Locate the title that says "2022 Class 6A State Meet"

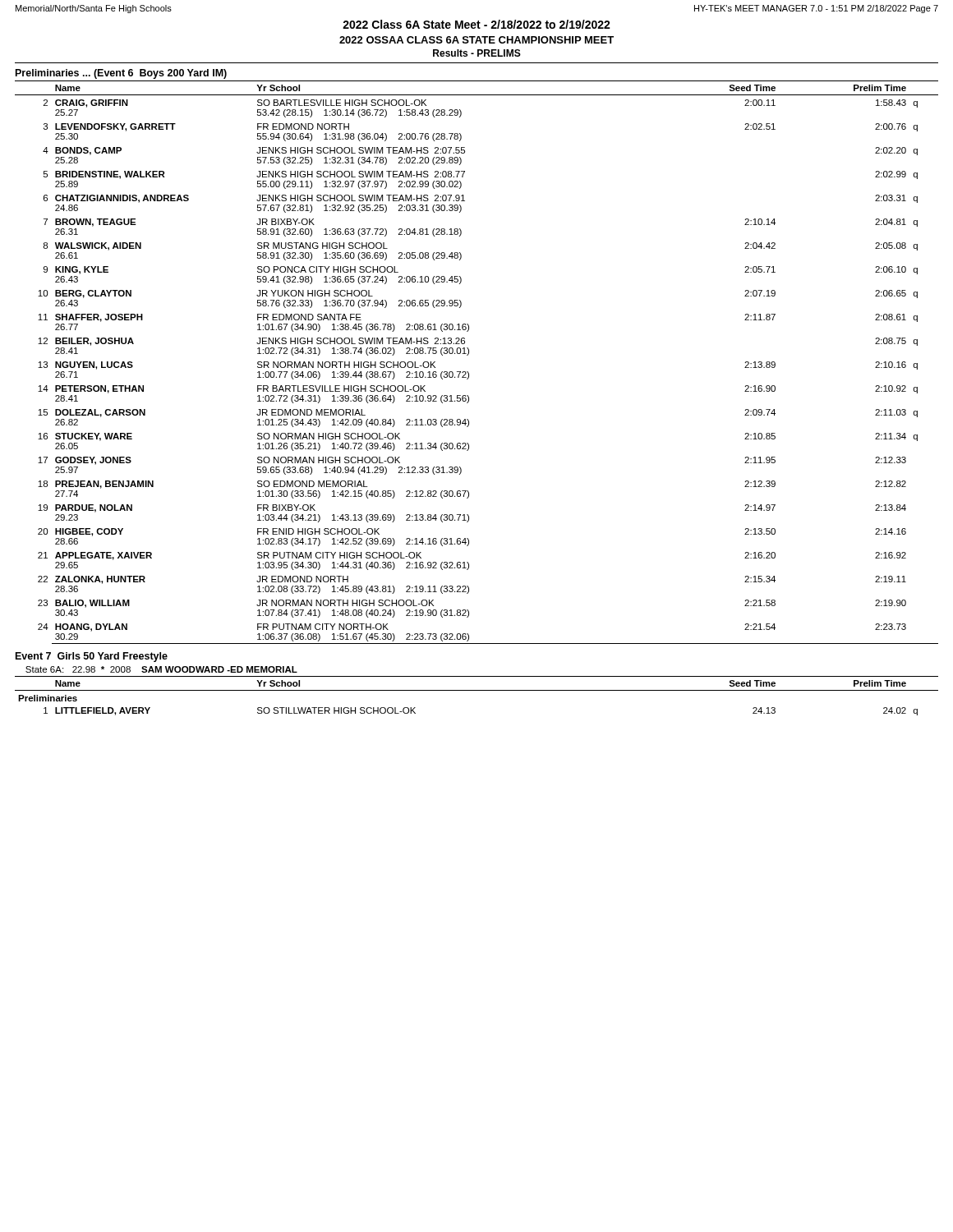476,25
